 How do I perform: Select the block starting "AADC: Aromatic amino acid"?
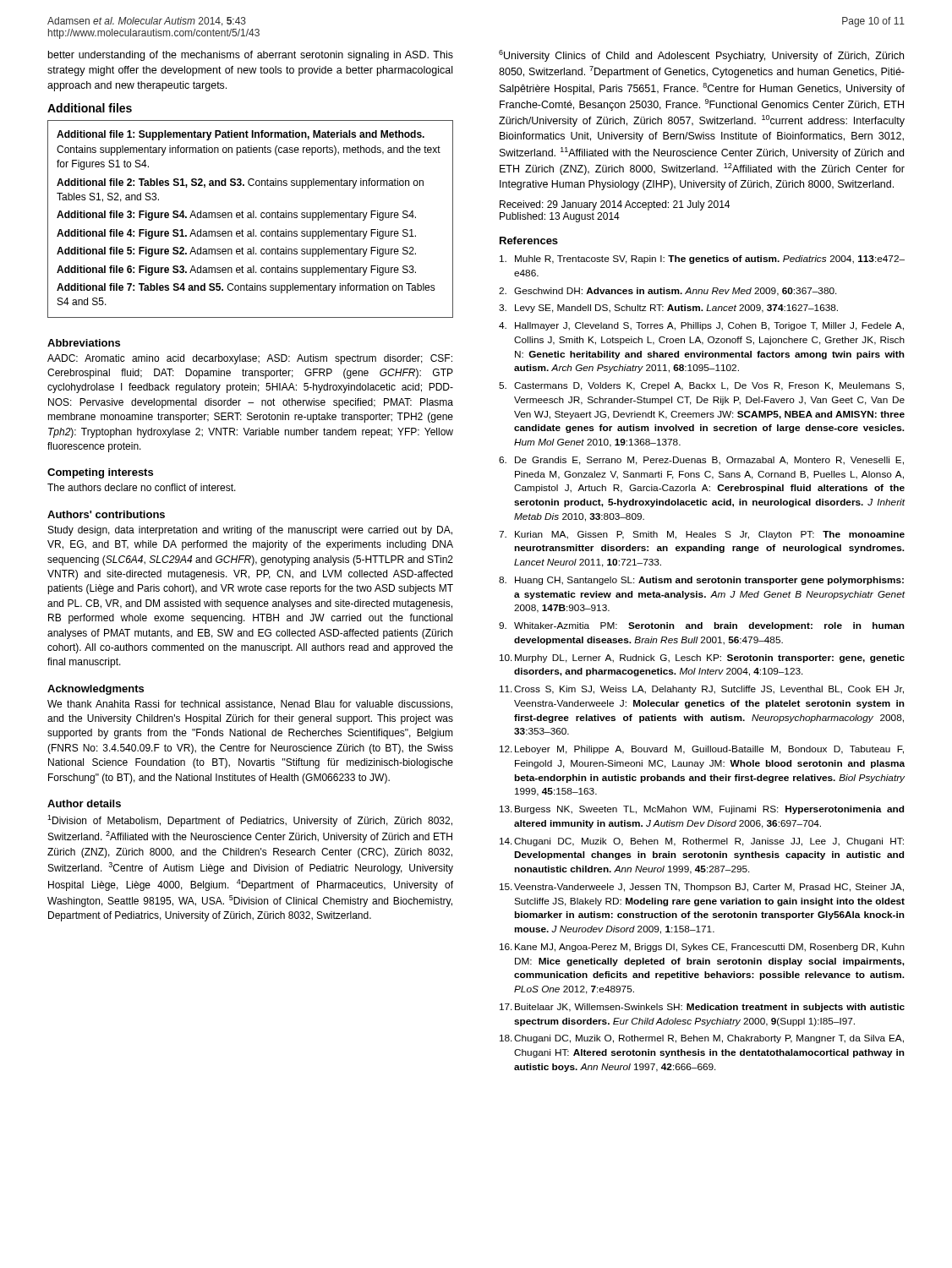tap(250, 403)
